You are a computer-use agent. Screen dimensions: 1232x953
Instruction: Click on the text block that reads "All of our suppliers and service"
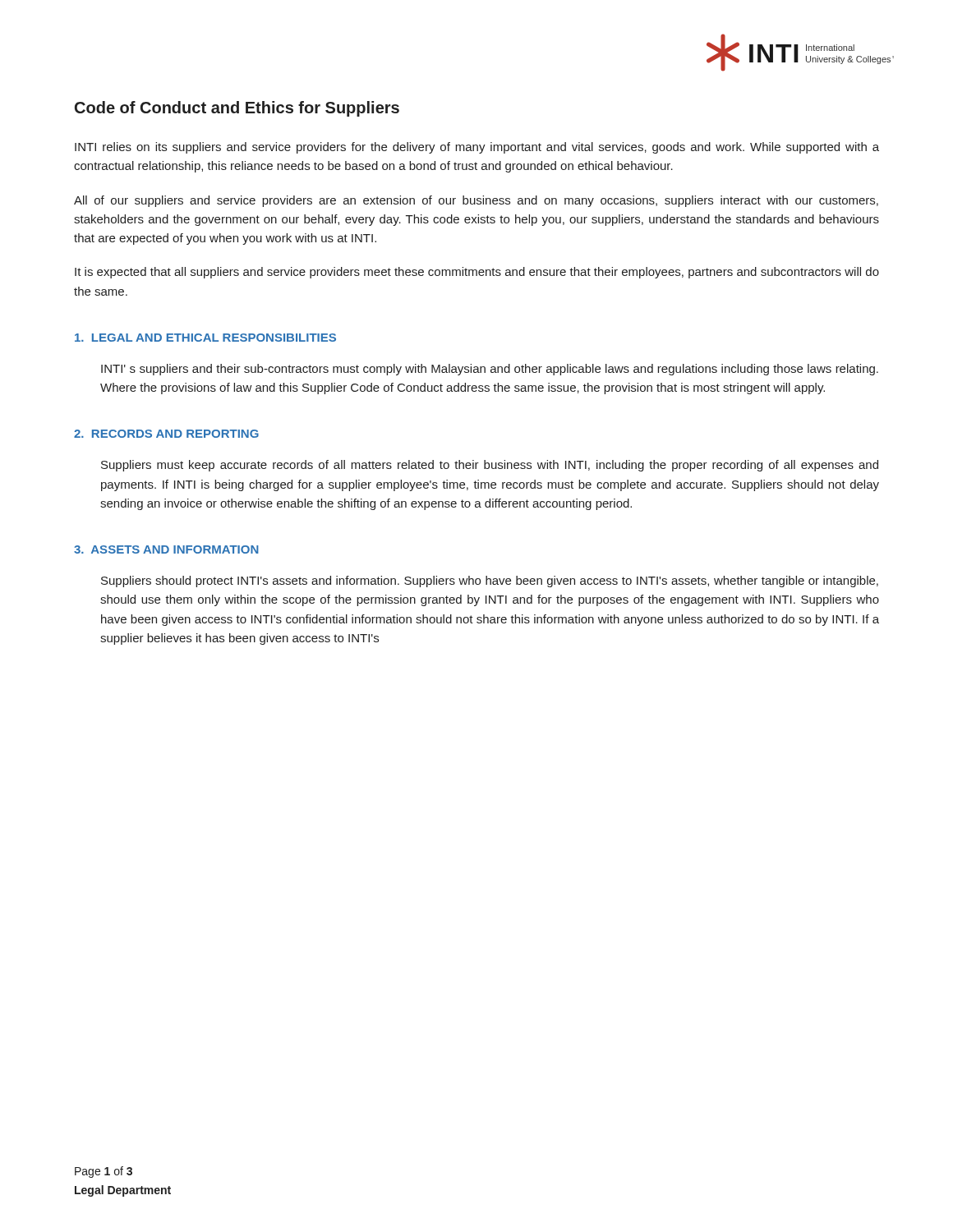(x=476, y=219)
